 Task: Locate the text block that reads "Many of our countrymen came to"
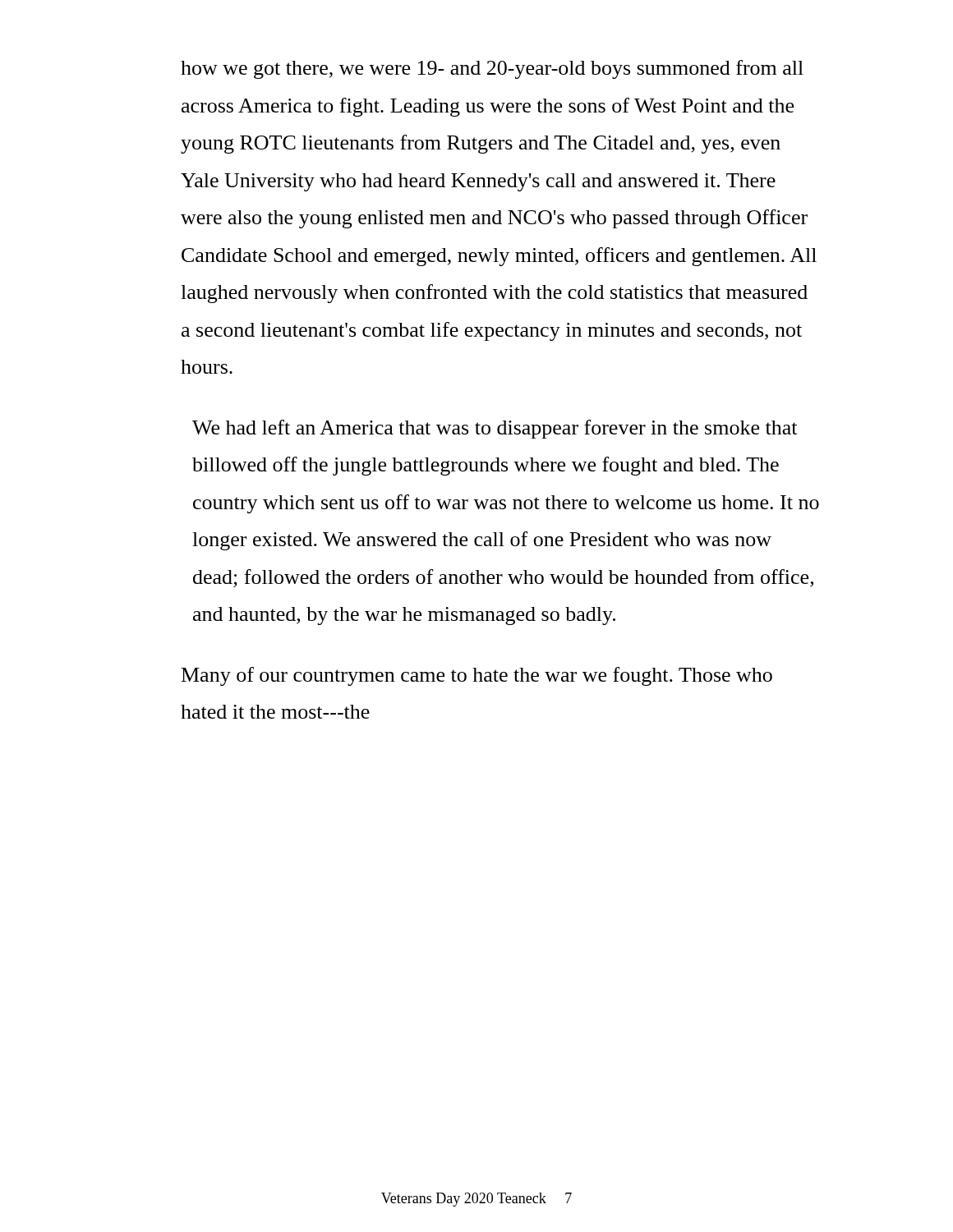(477, 676)
